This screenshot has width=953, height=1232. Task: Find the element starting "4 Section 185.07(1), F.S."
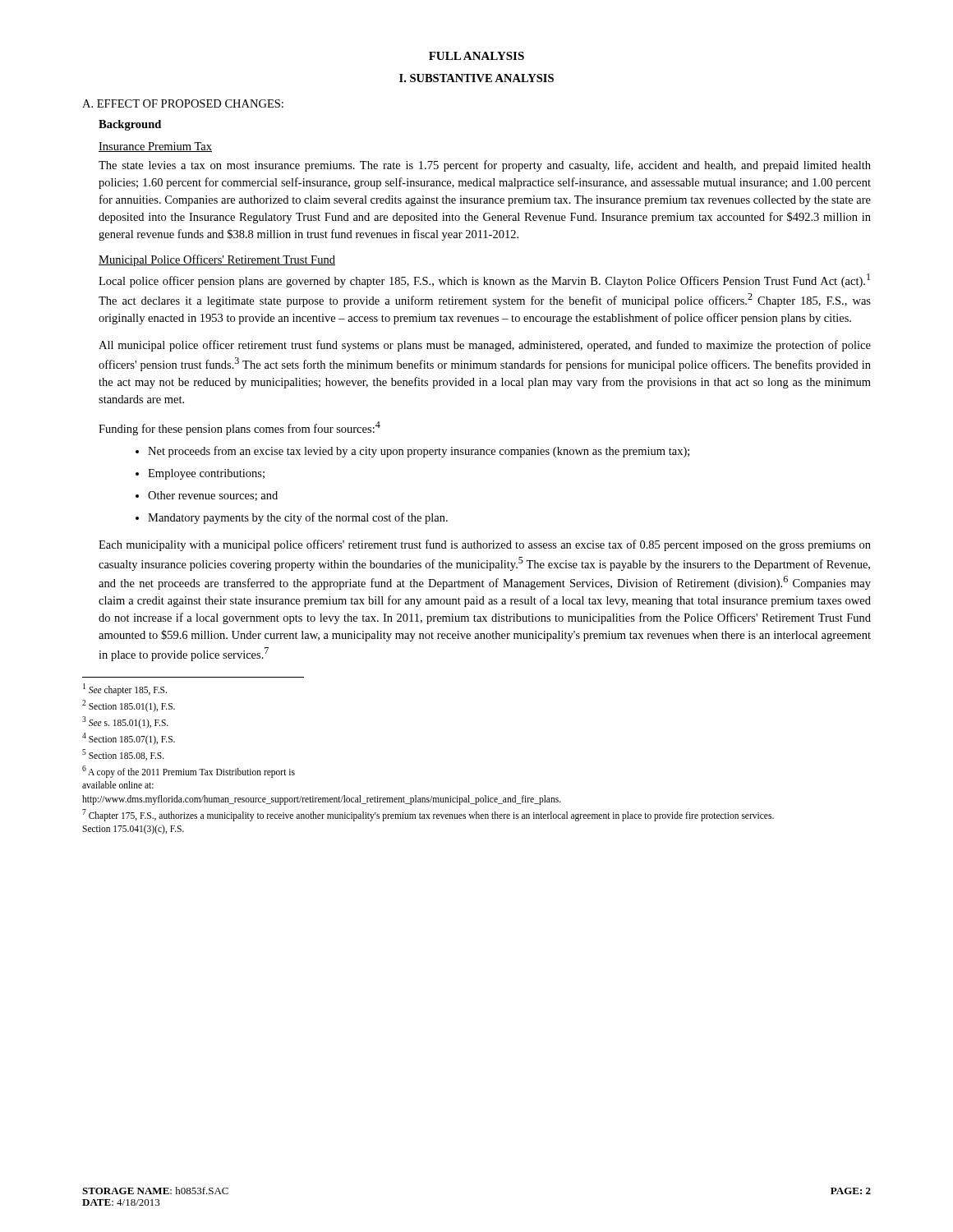point(129,737)
